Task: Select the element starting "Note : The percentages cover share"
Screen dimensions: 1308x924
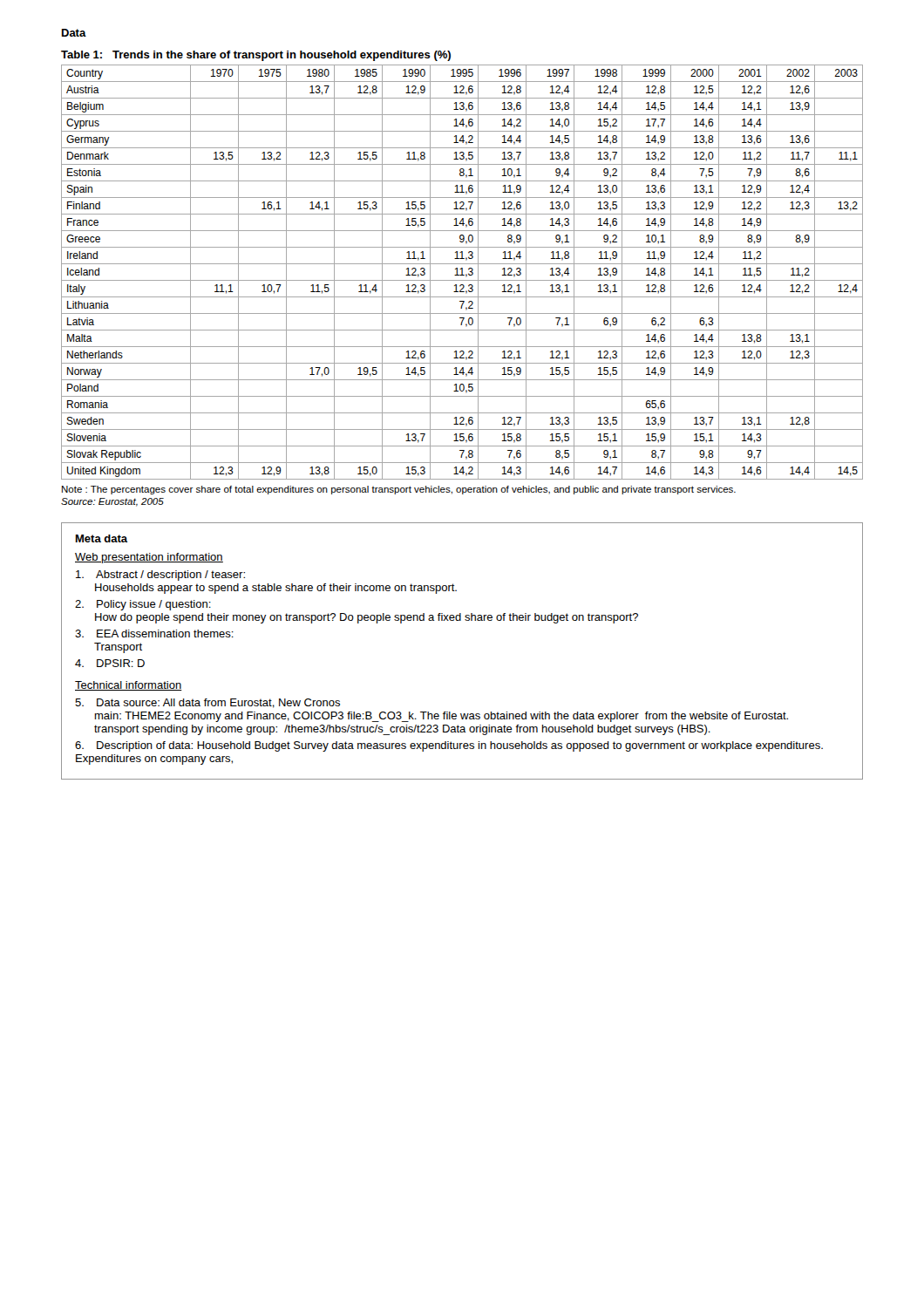Action: (399, 489)
